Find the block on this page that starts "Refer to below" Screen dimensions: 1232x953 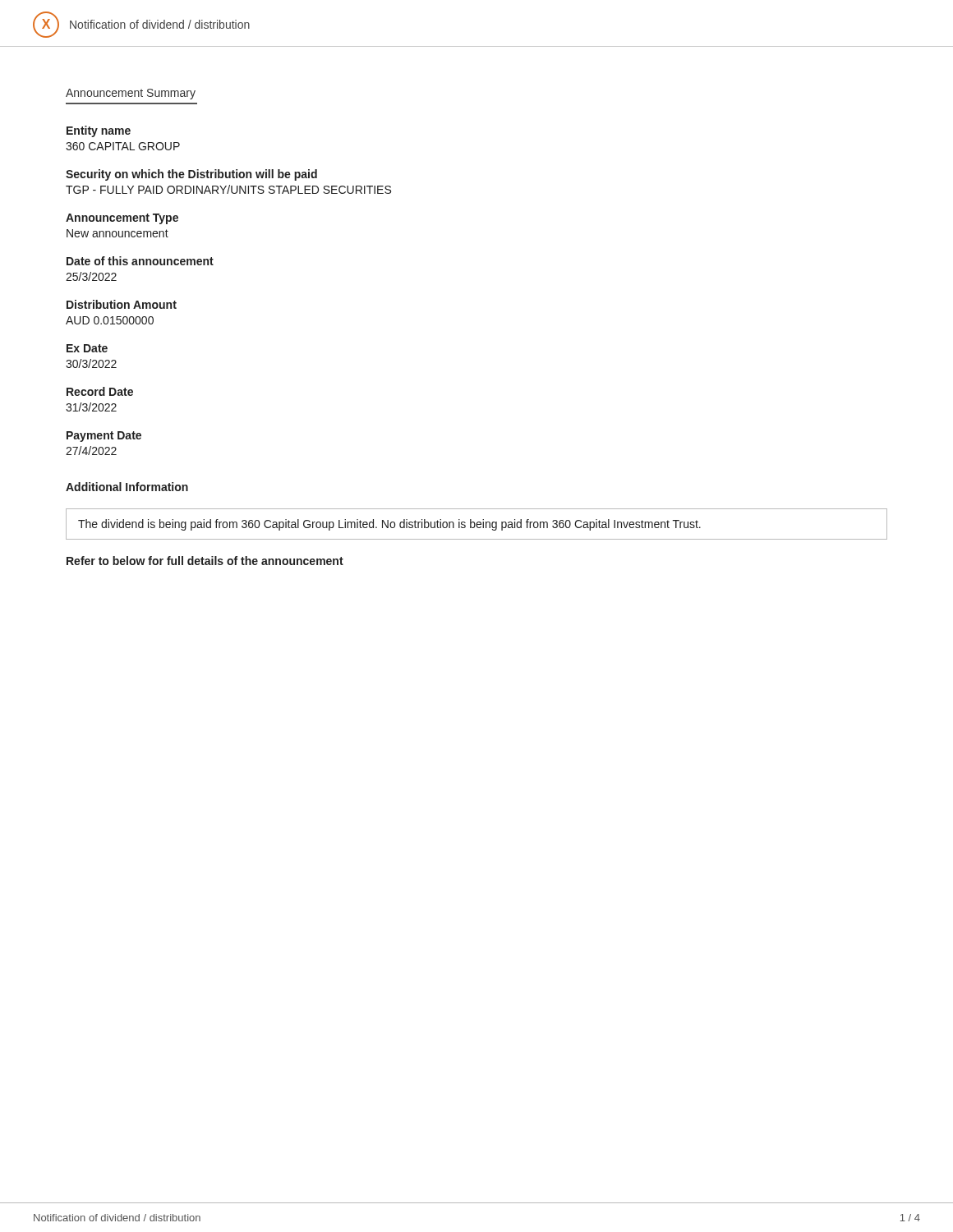[x=204, y=561]
